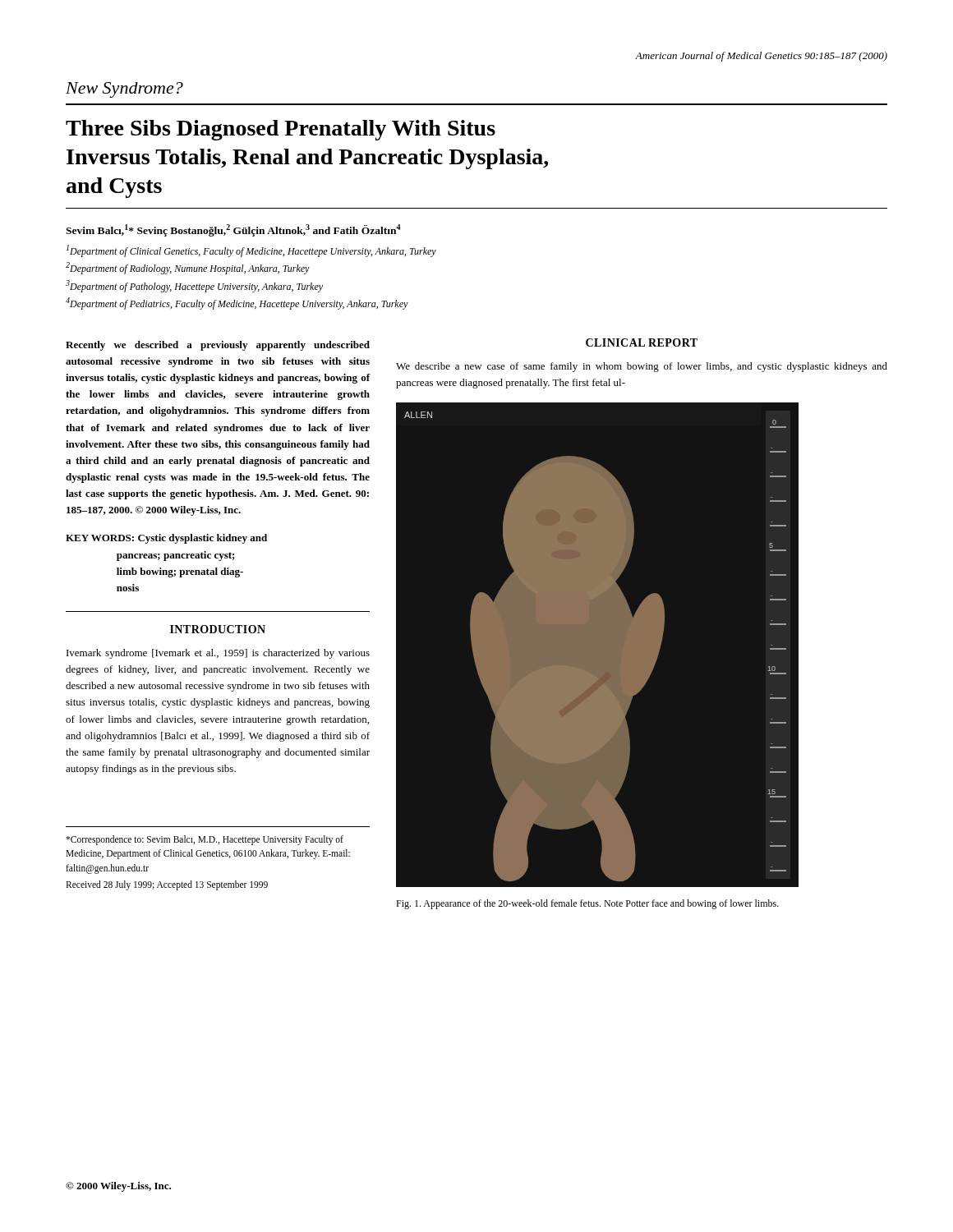Find the text block containing "KEY WORDS: Cystic"

click(x=166, y=563)
